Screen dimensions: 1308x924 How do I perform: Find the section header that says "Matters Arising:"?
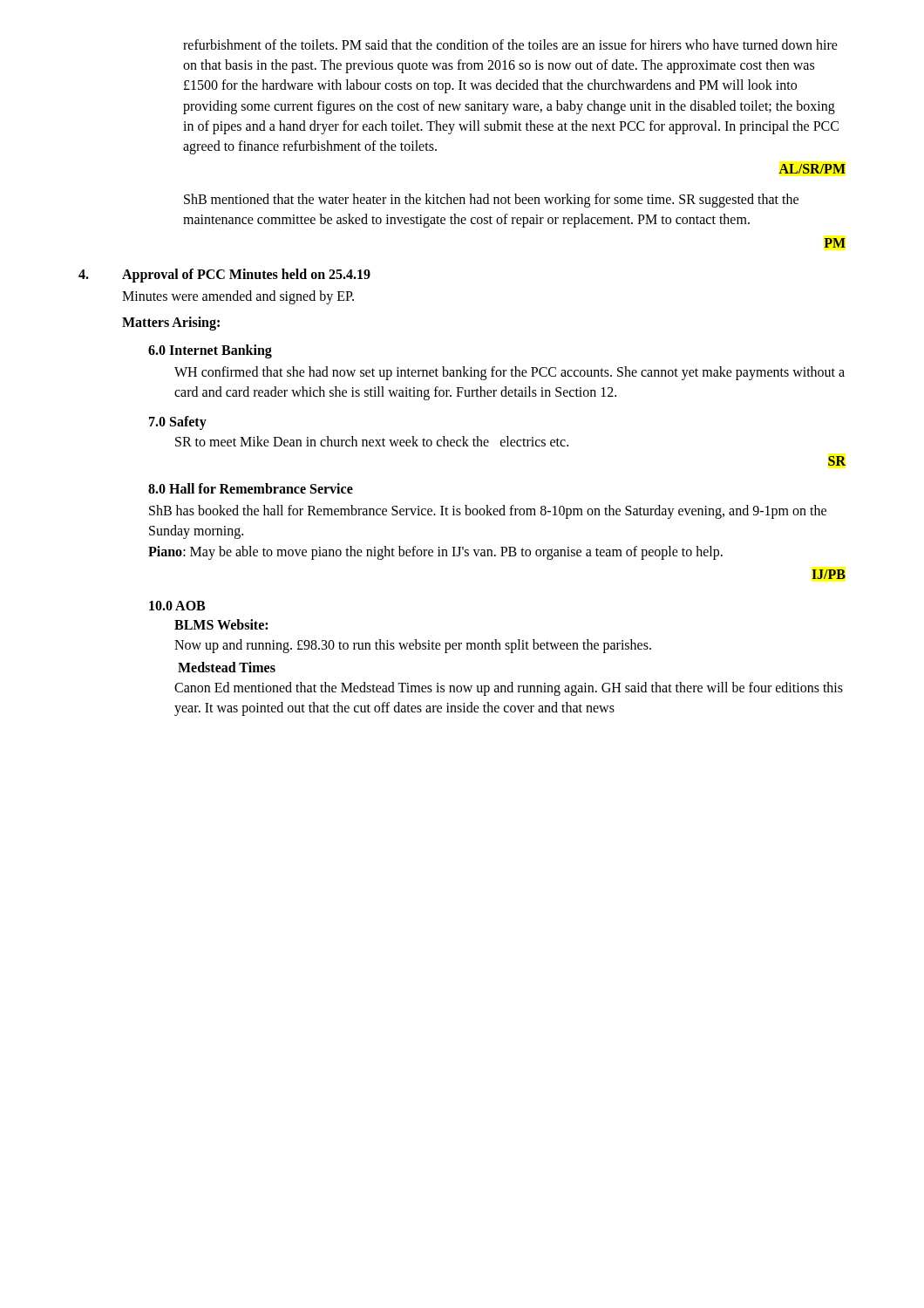171,322
